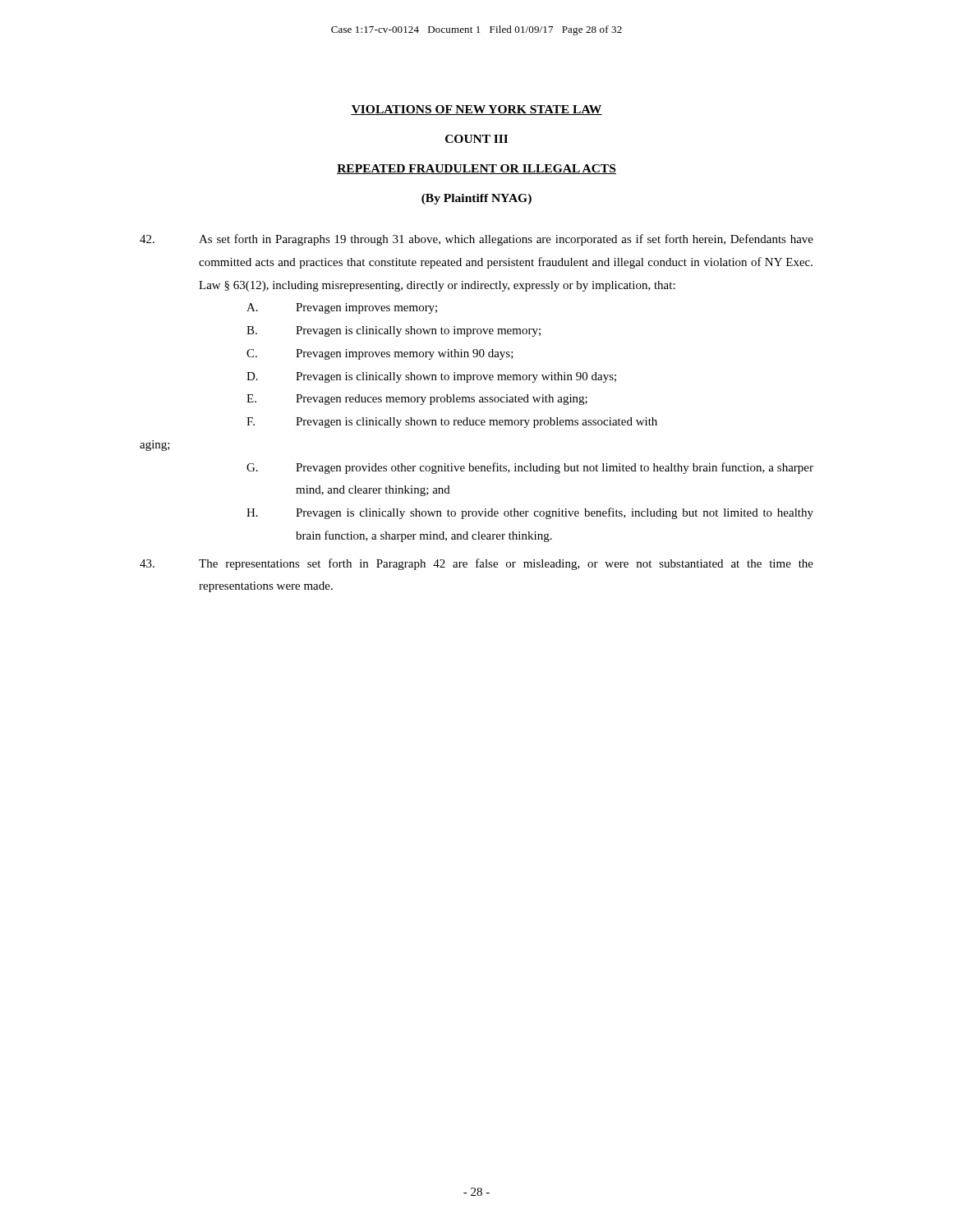Find the section header that says "COUNT III"
Image resolution: width=953 pixels, height=1232 pixels.
pos(476,138)
